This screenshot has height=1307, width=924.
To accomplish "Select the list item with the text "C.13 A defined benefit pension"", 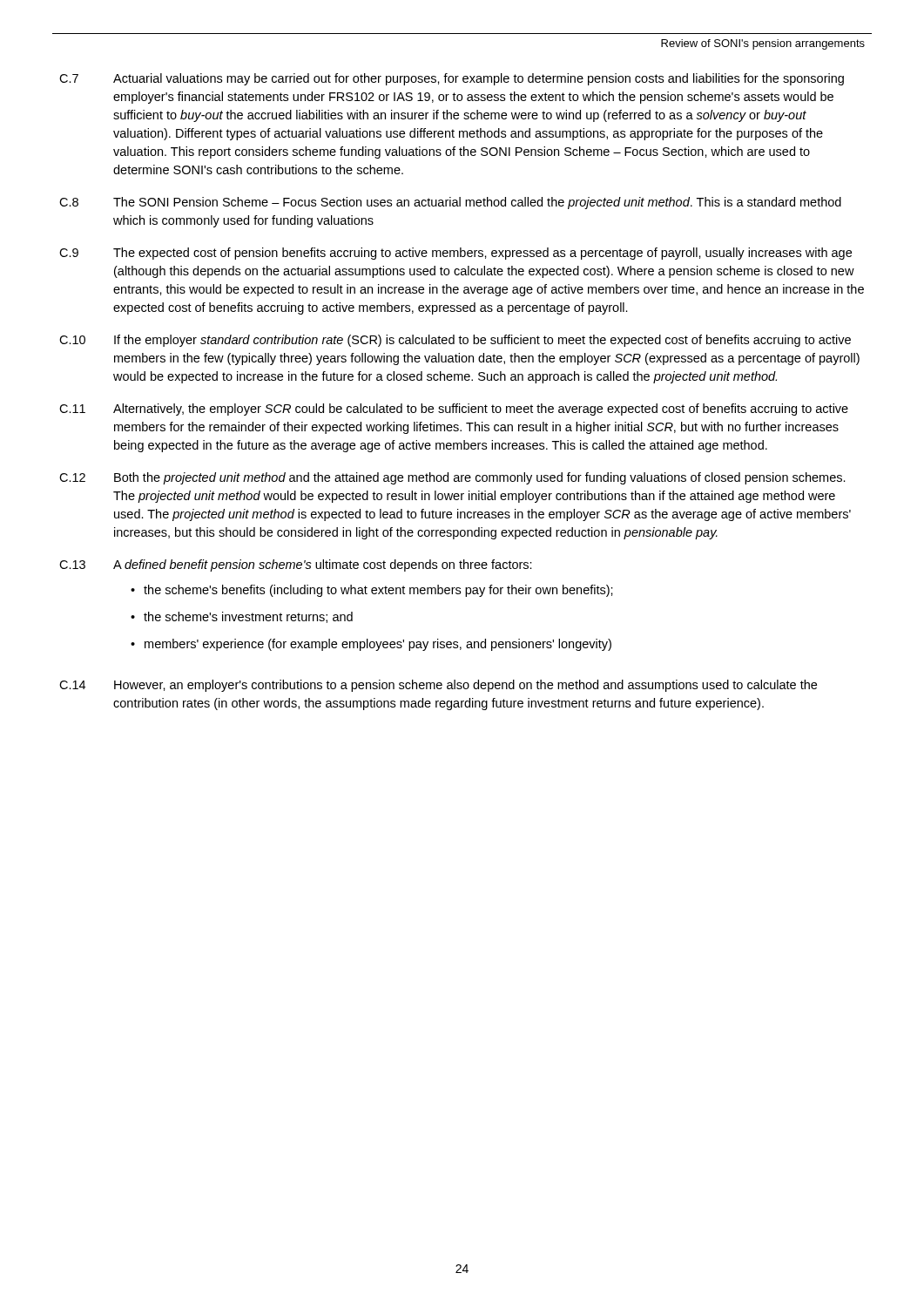I will click(296, 565).
